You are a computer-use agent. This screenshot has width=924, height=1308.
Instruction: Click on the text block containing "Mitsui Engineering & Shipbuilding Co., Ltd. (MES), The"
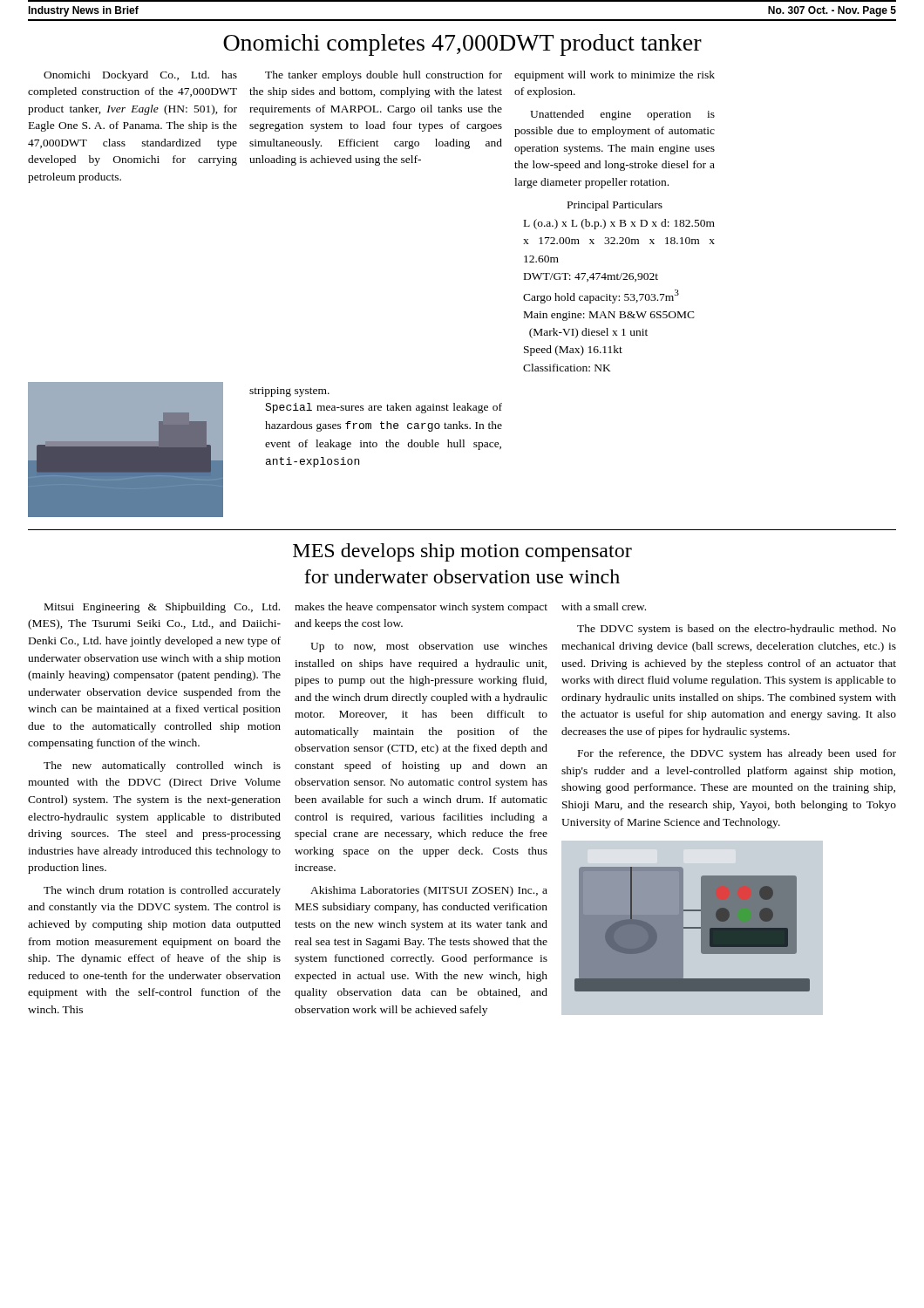pos(154,808)
